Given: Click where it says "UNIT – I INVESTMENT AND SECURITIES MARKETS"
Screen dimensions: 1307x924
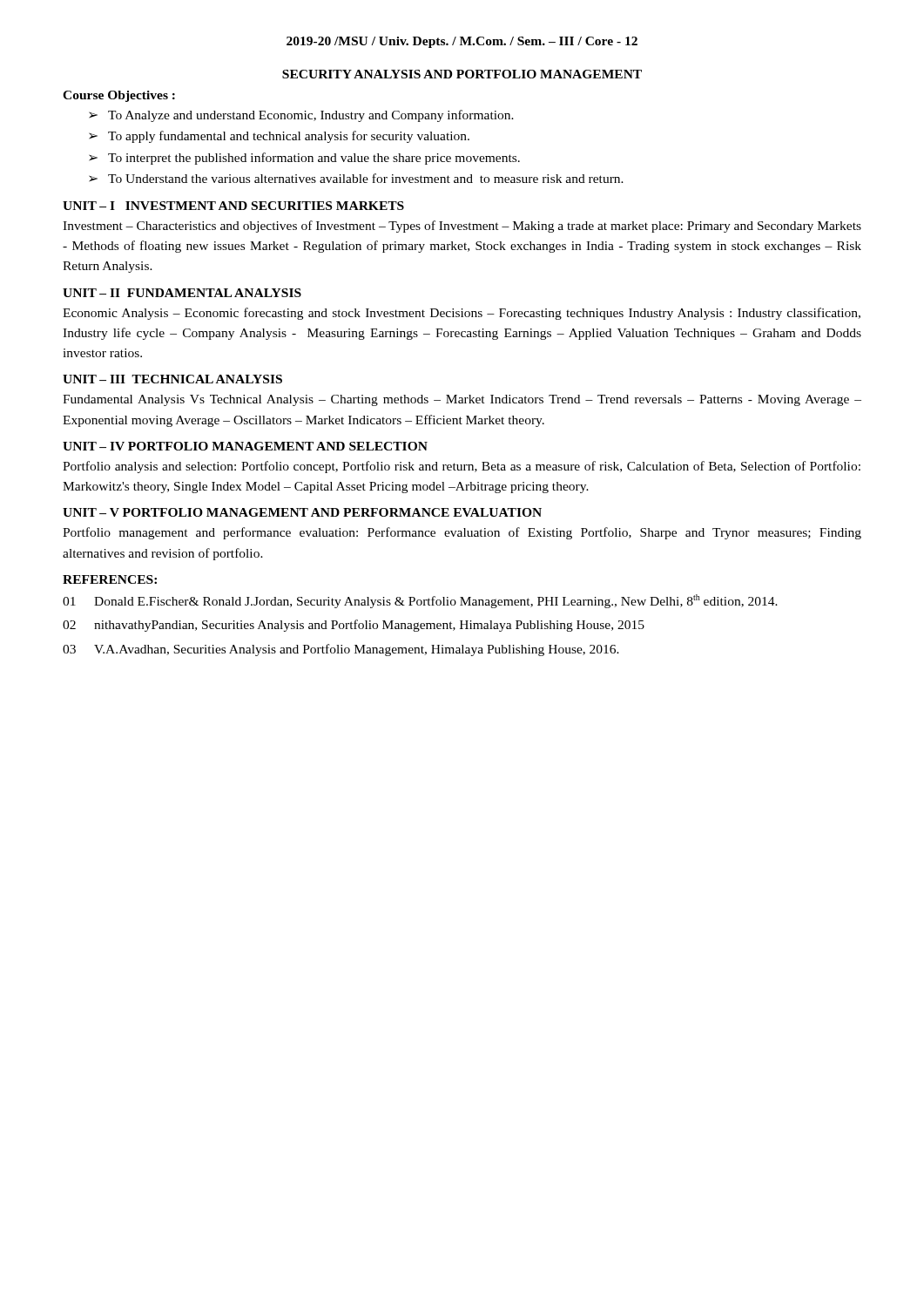Looking at the screenshot, I should 233,205.
